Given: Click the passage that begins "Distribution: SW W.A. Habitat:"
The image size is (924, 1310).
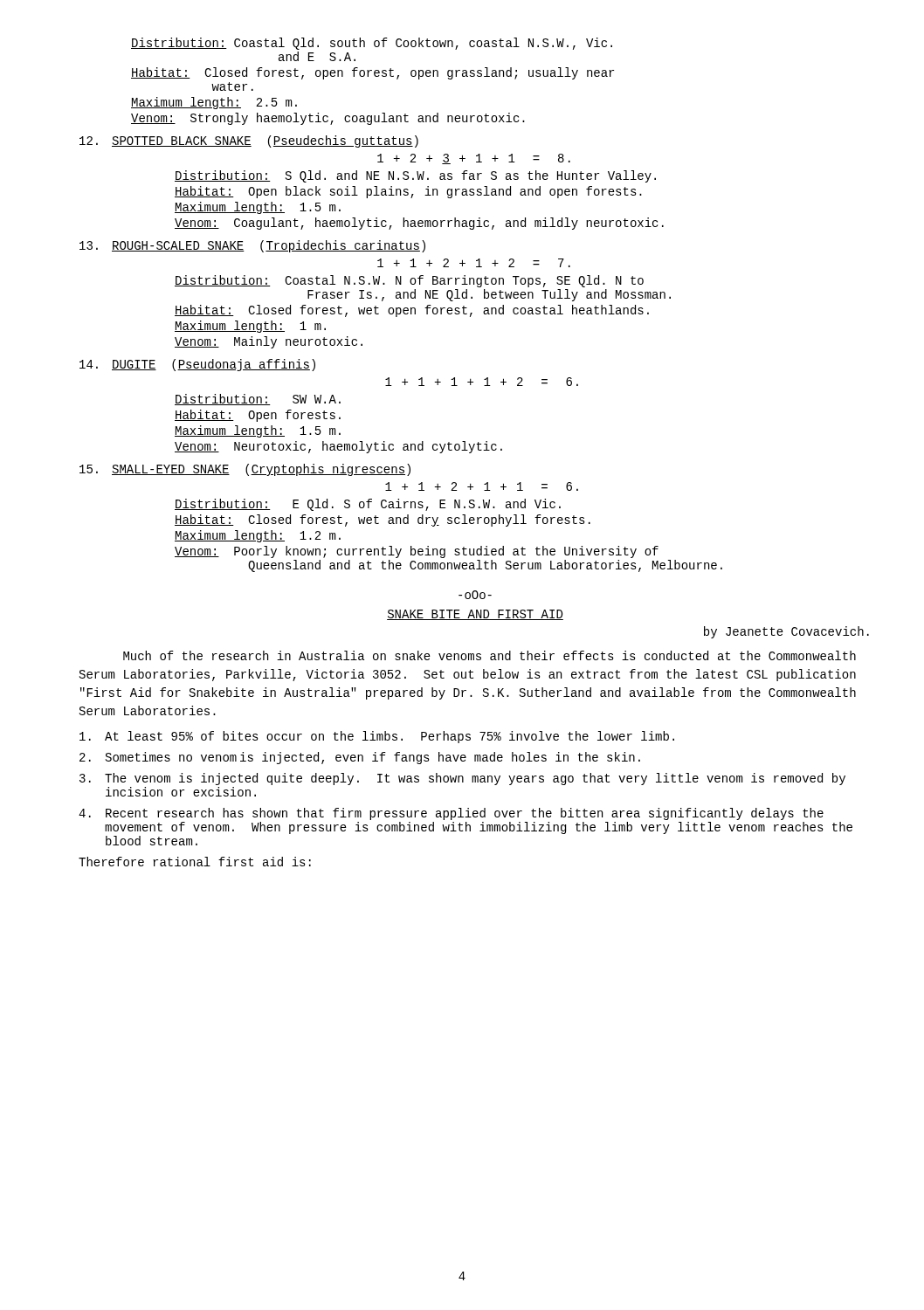Looking at the screenshot, I should coord(258,400).
